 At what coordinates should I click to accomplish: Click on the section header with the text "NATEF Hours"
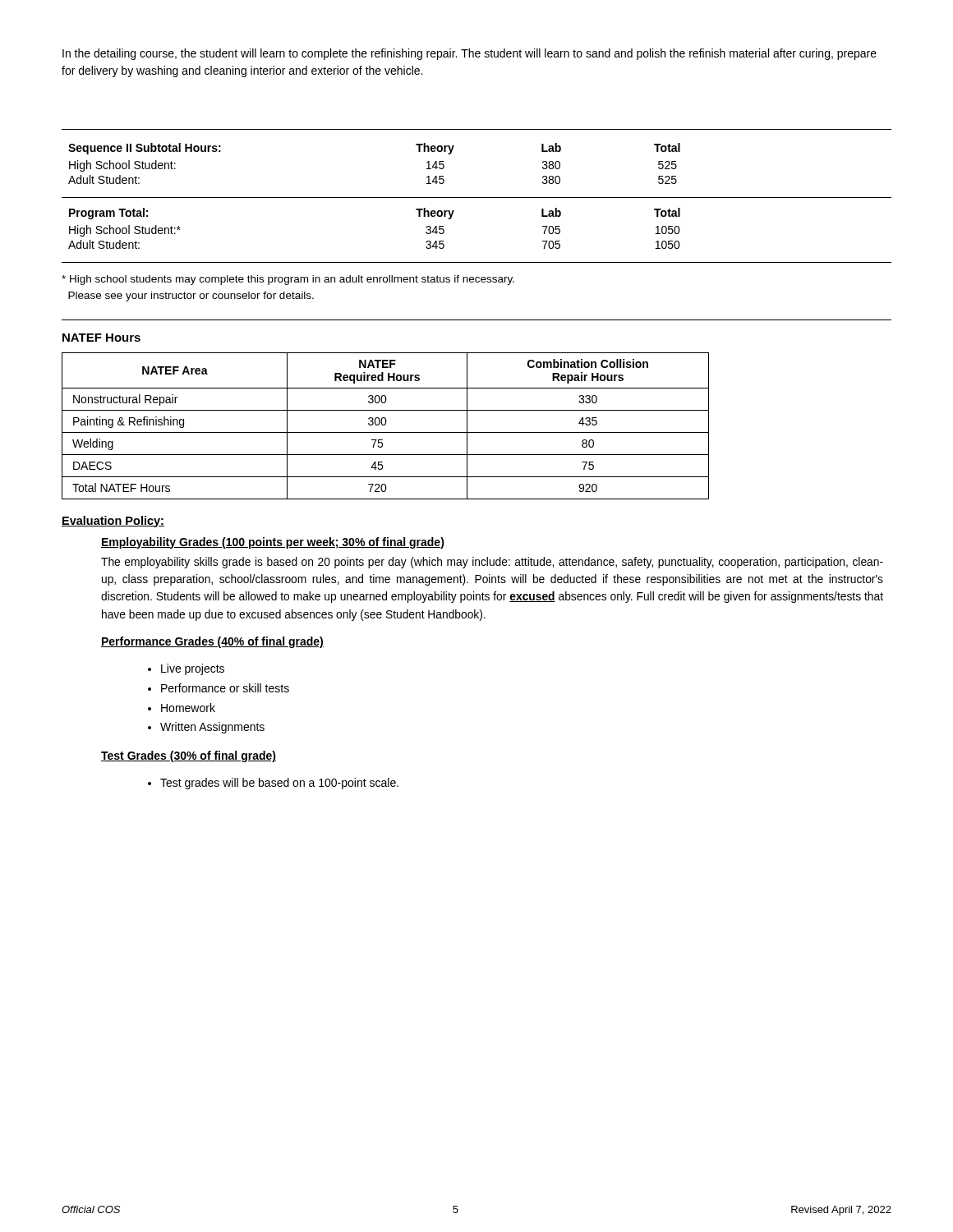[x=101, y=337]
